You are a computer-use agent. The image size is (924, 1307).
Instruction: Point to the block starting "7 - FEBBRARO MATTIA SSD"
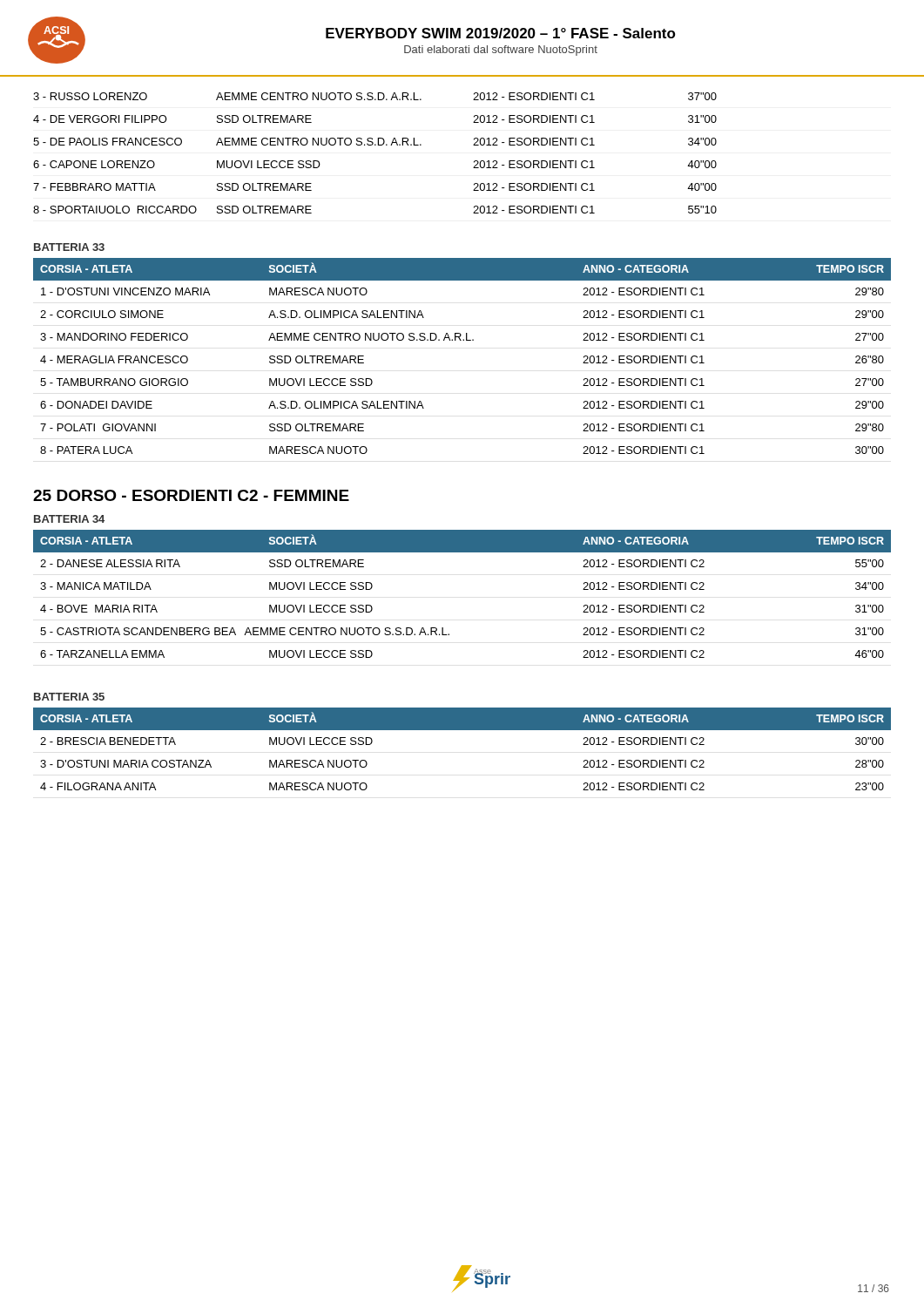pyautogui.click(x=99, y=187)
